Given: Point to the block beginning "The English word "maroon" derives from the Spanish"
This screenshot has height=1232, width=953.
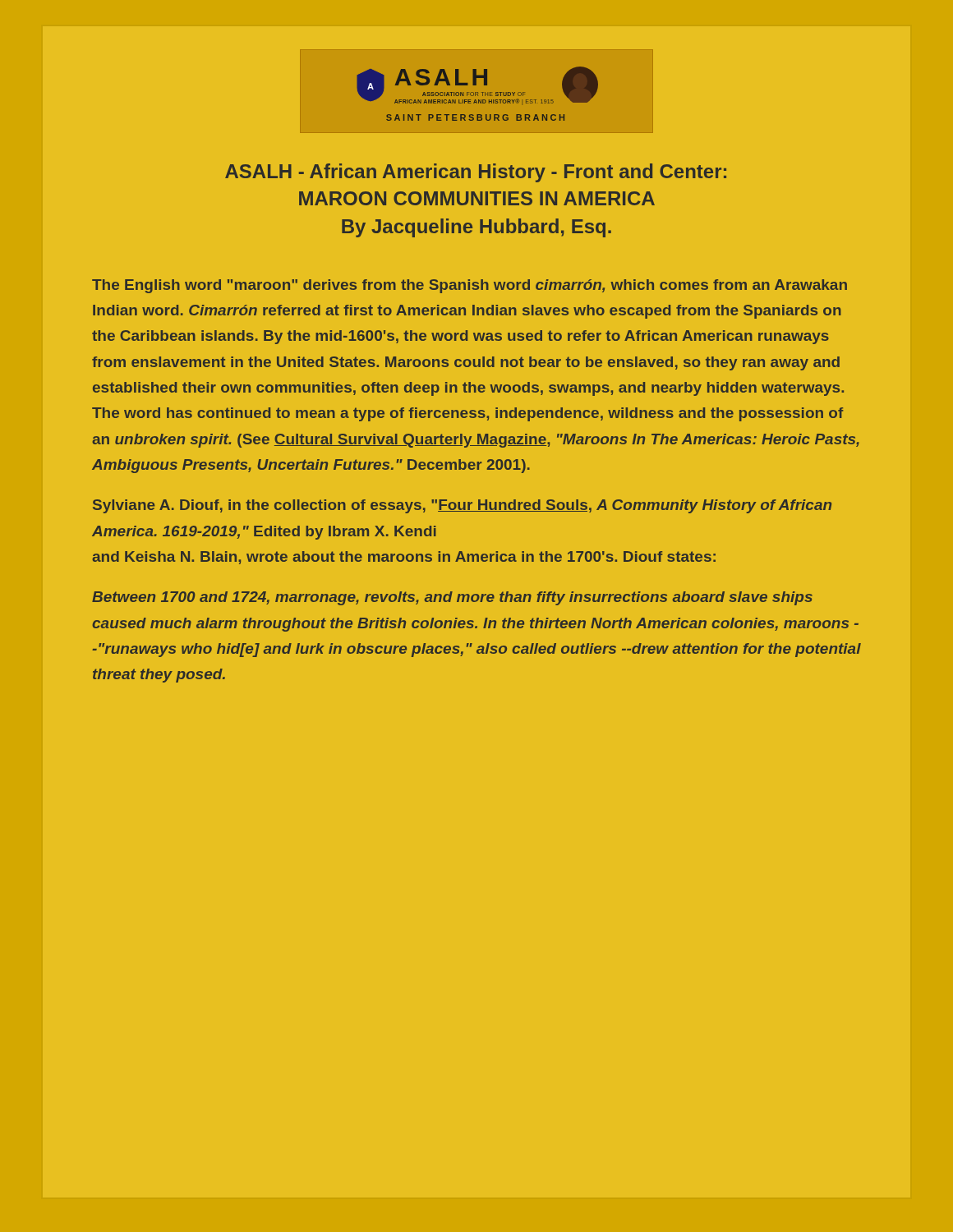Looking at the screenshot, I should (476, 374).
